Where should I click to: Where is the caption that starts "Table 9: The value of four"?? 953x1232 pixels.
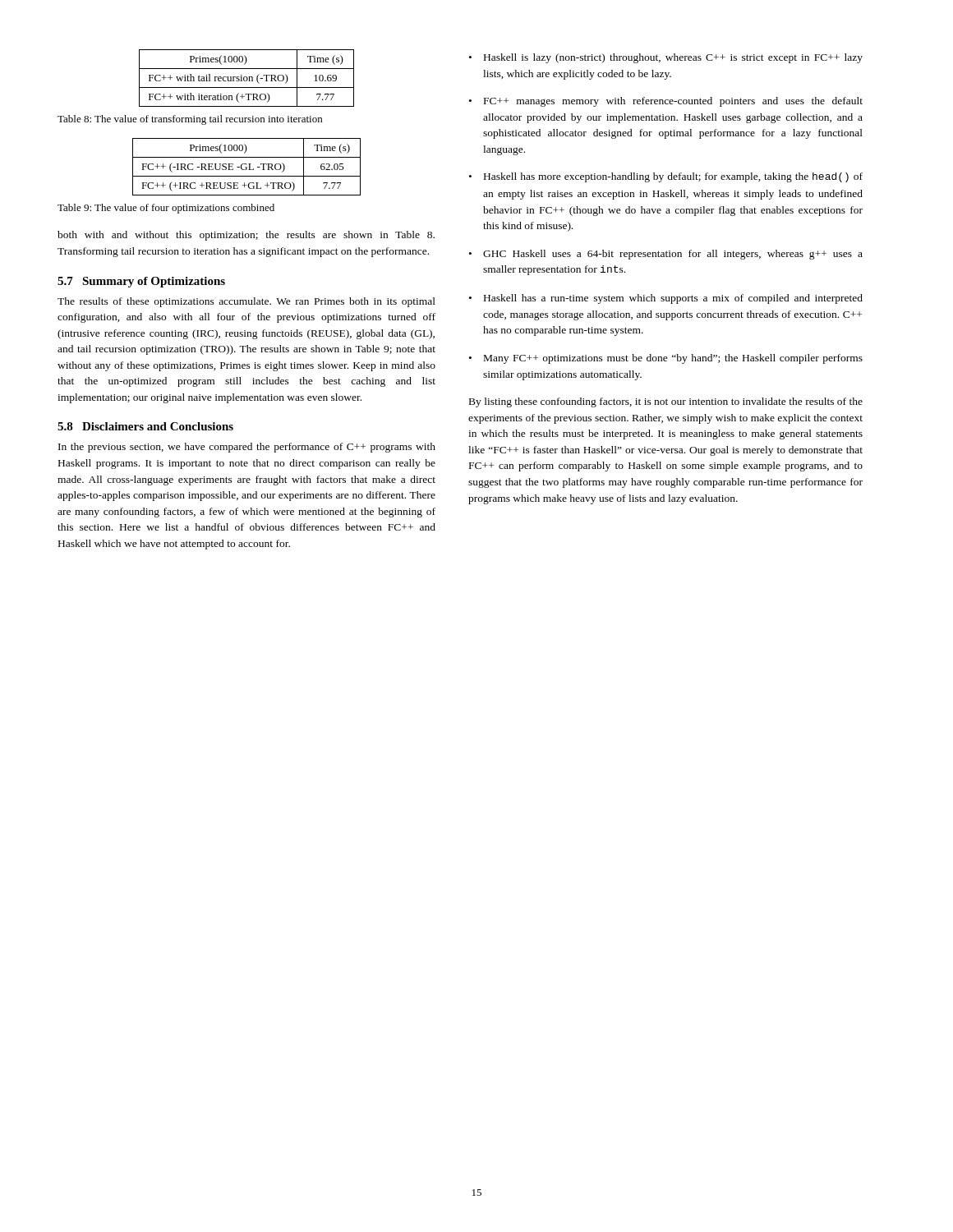click(166, 208)
